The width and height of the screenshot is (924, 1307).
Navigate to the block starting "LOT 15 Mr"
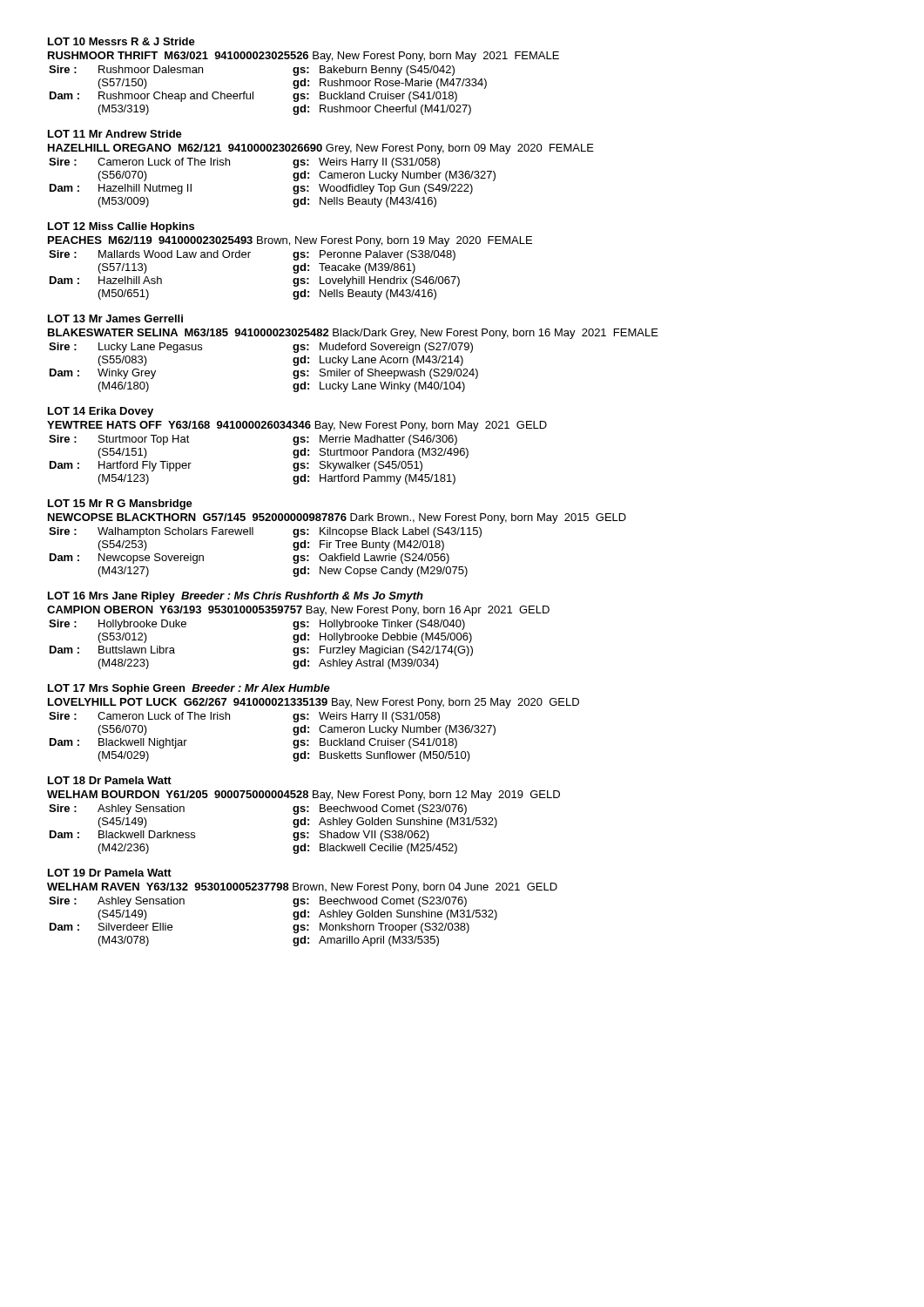click(120, 503)
